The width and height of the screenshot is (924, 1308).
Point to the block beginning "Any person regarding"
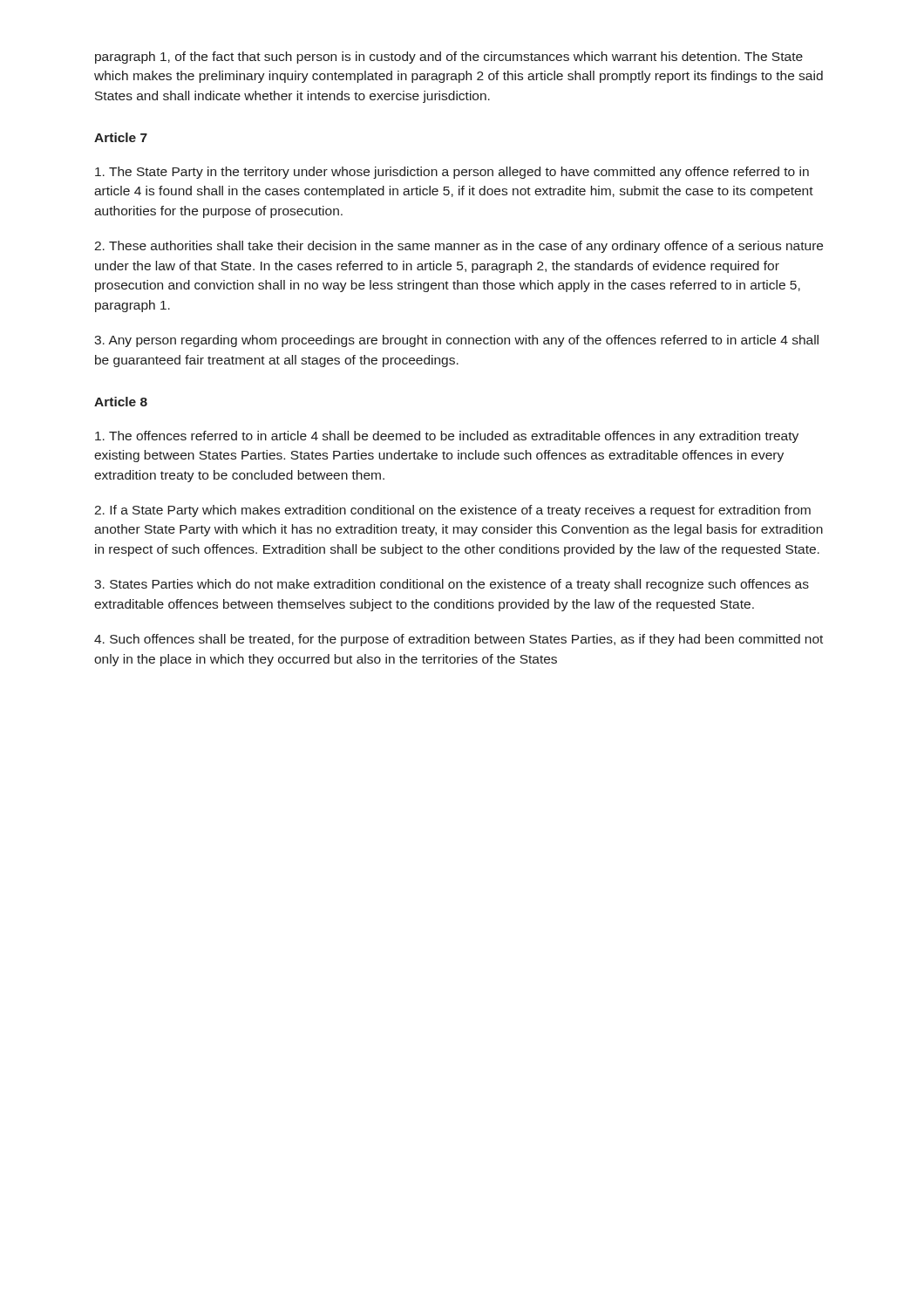tap(457, 350)
